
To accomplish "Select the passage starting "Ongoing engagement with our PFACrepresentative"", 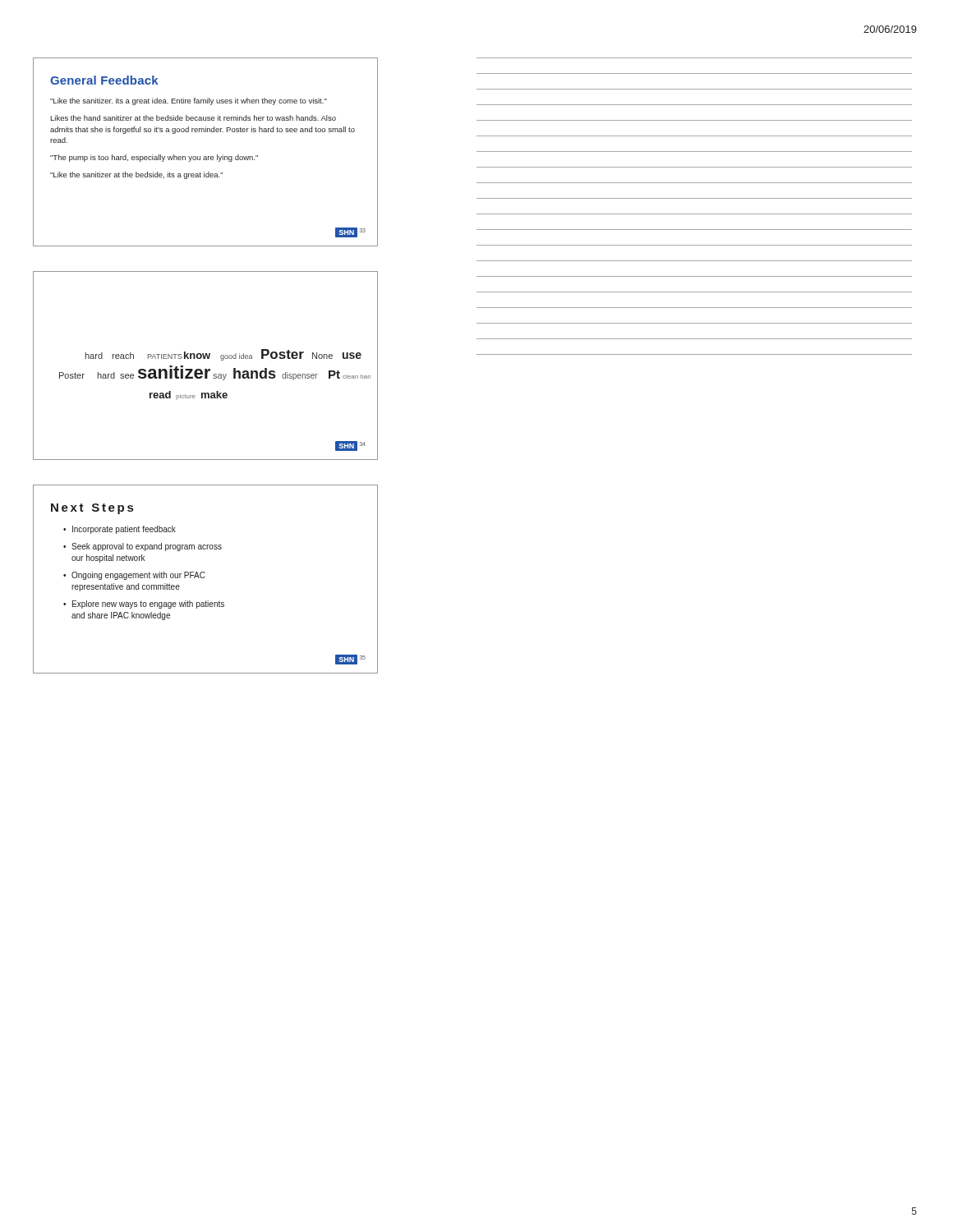I will click(138, 581).
